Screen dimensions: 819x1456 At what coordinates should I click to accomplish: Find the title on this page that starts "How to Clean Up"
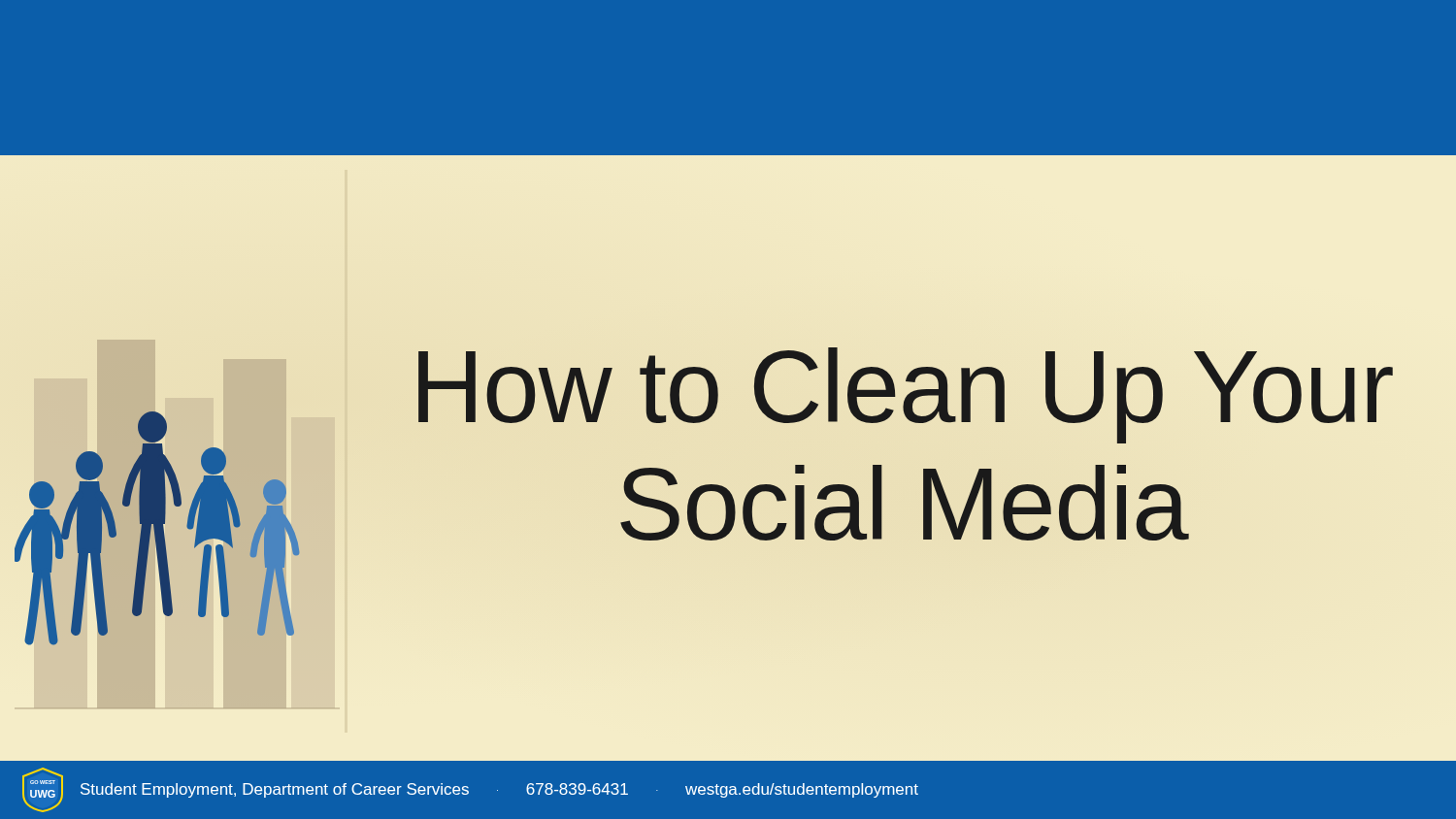(x=902, y=445)
